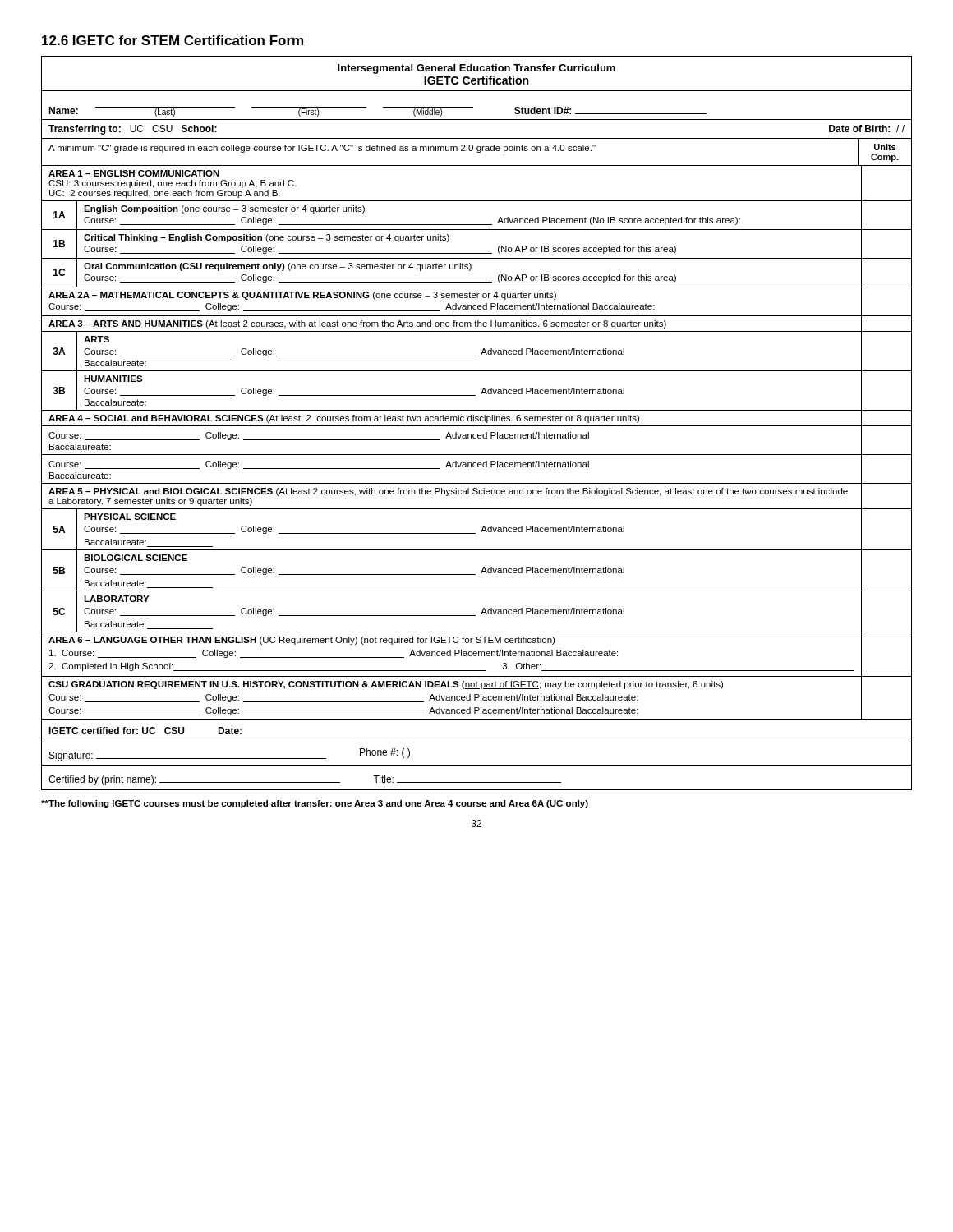Image resolution: width=953 pixels, height=1232 pixels.
Task: Select the element starting "CSU GRADUATION REQUIREMENT IN U.S. HISTORY, CONSTITUTION &"
Action: (x=451, y=697)
